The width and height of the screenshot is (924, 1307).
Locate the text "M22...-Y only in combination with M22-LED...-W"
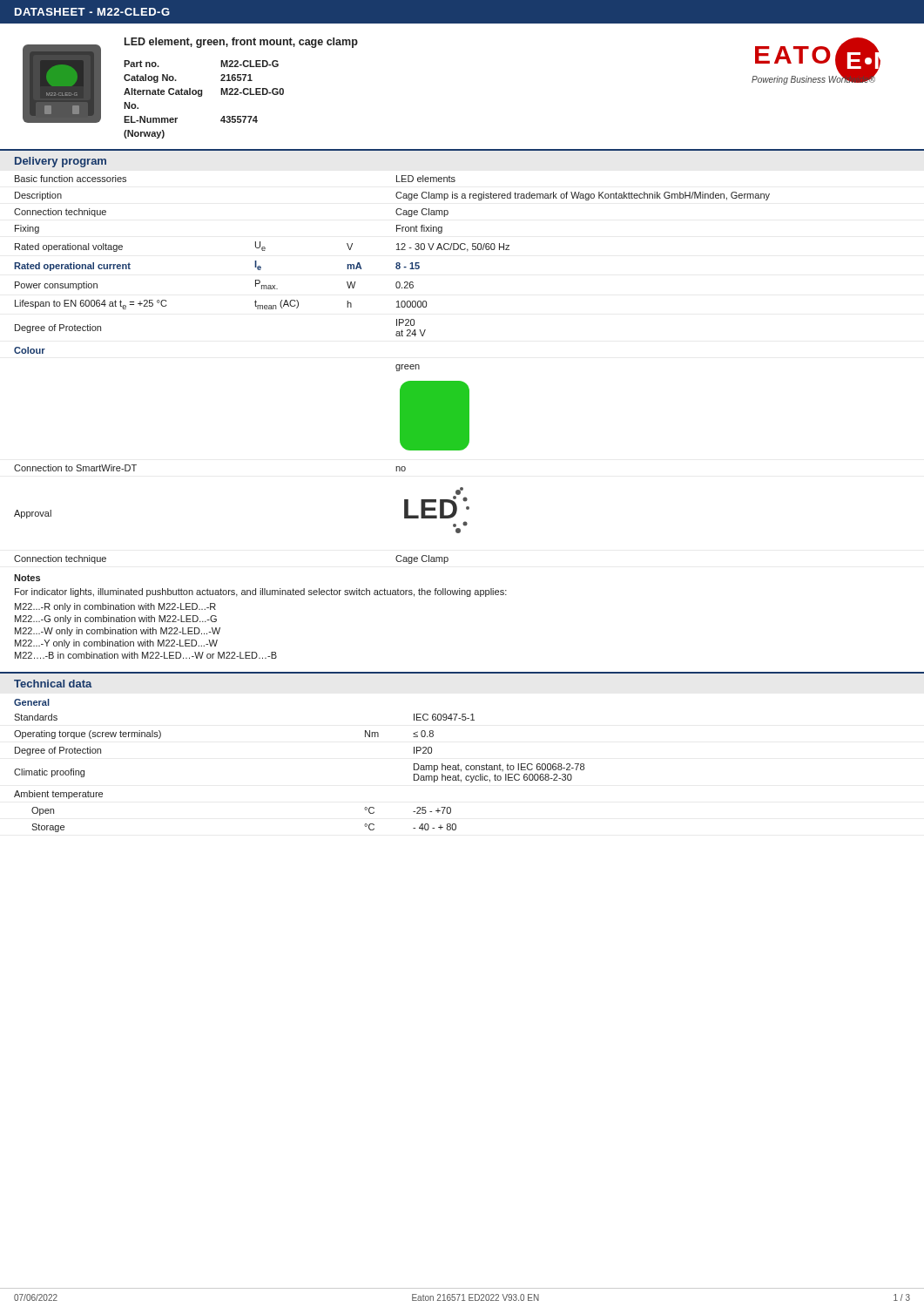[x=116, y=643]
